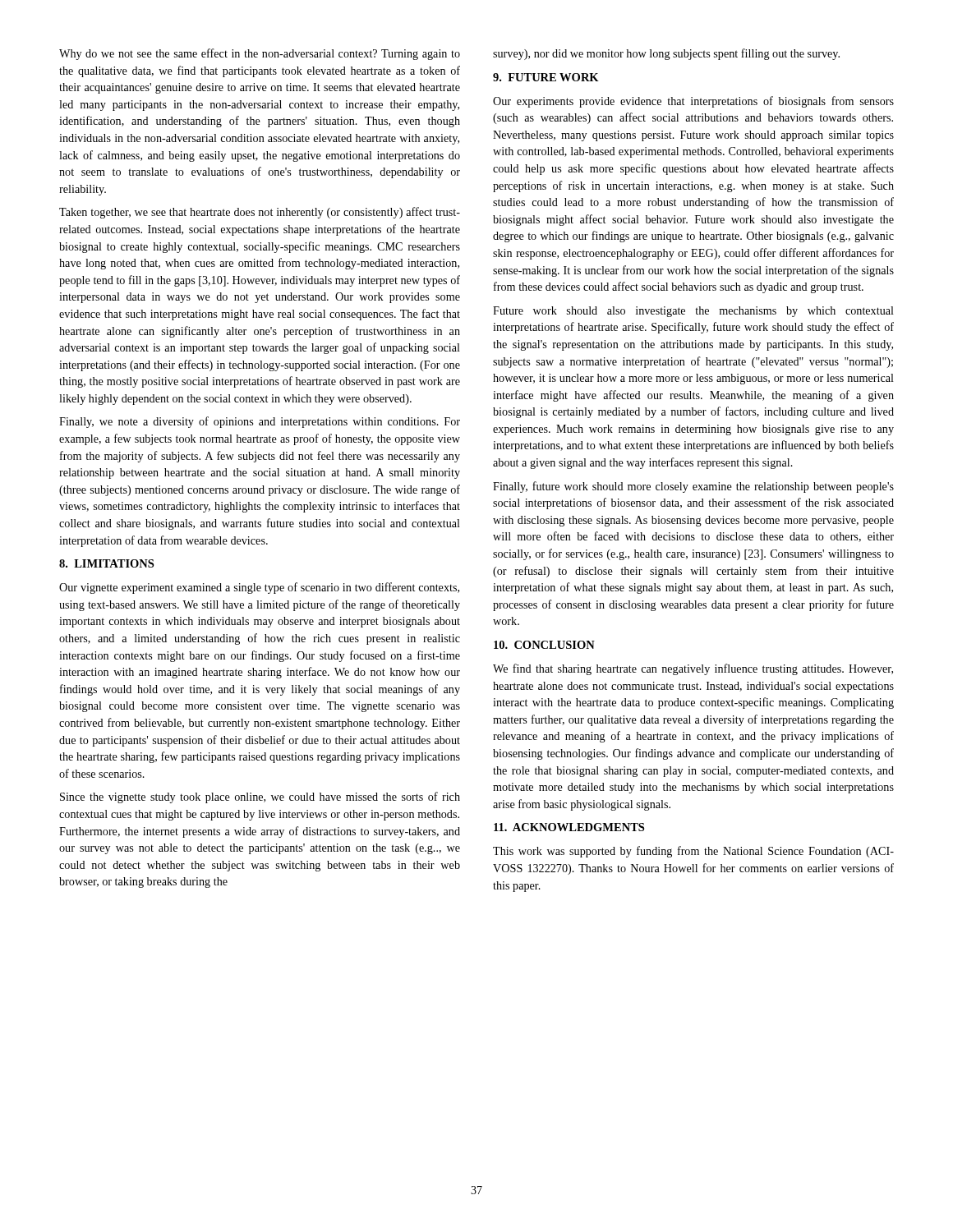Find the text block starting "Since the vignette study took"
Viewport: 953px width, 1232px height.
[x=260, y=839]
